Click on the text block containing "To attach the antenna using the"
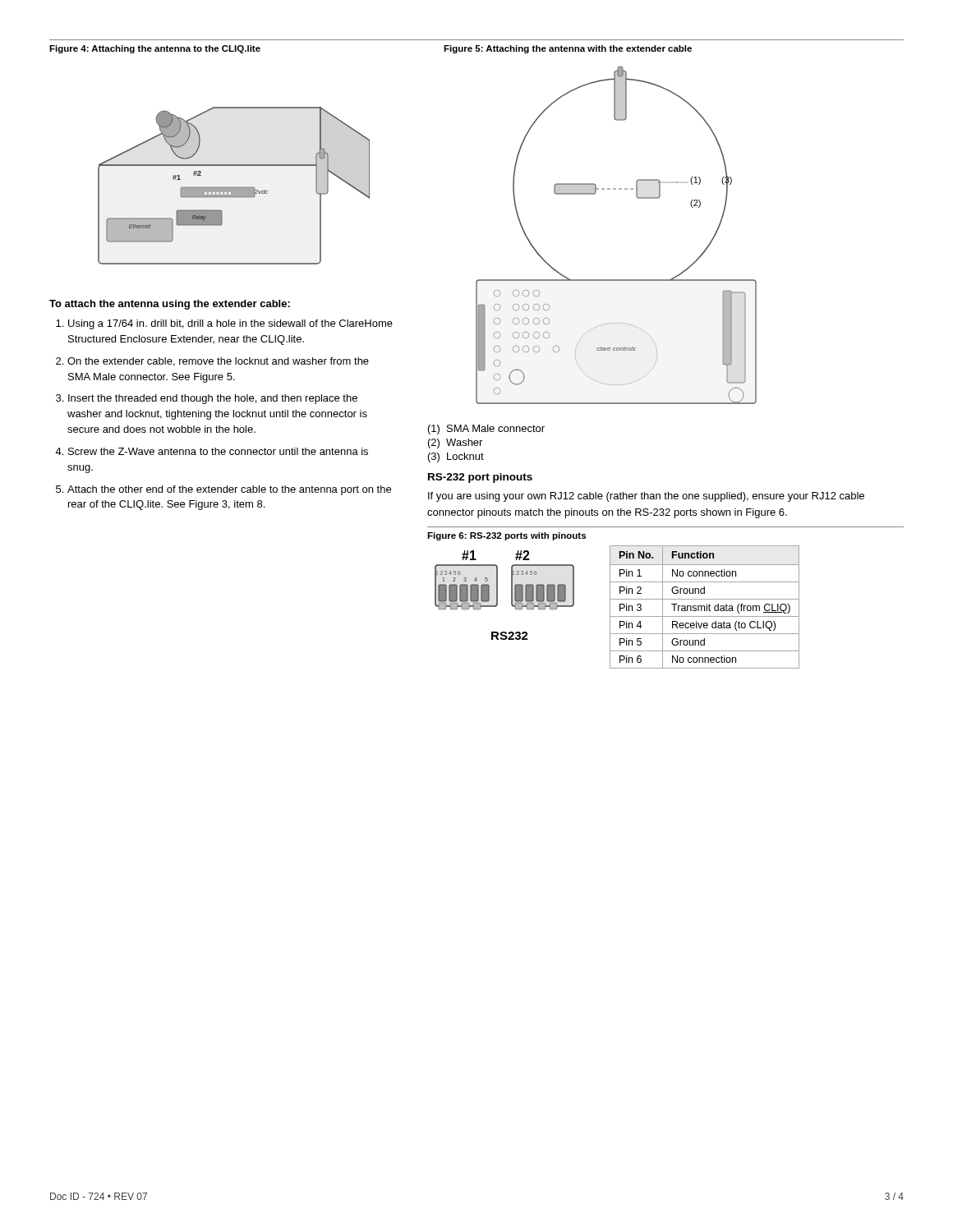 click(x=170, y=303)
